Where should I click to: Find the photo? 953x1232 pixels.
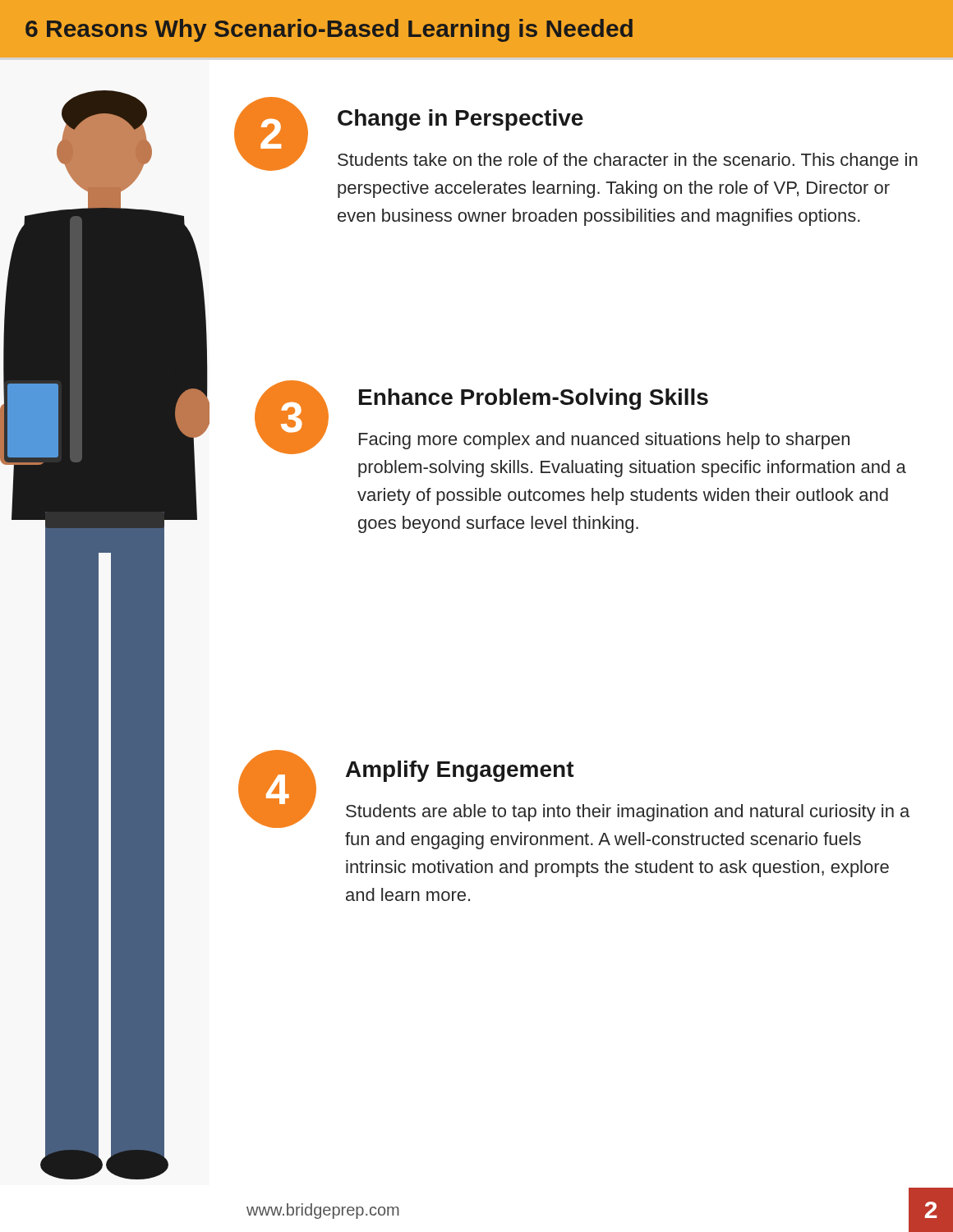point(105,623)
